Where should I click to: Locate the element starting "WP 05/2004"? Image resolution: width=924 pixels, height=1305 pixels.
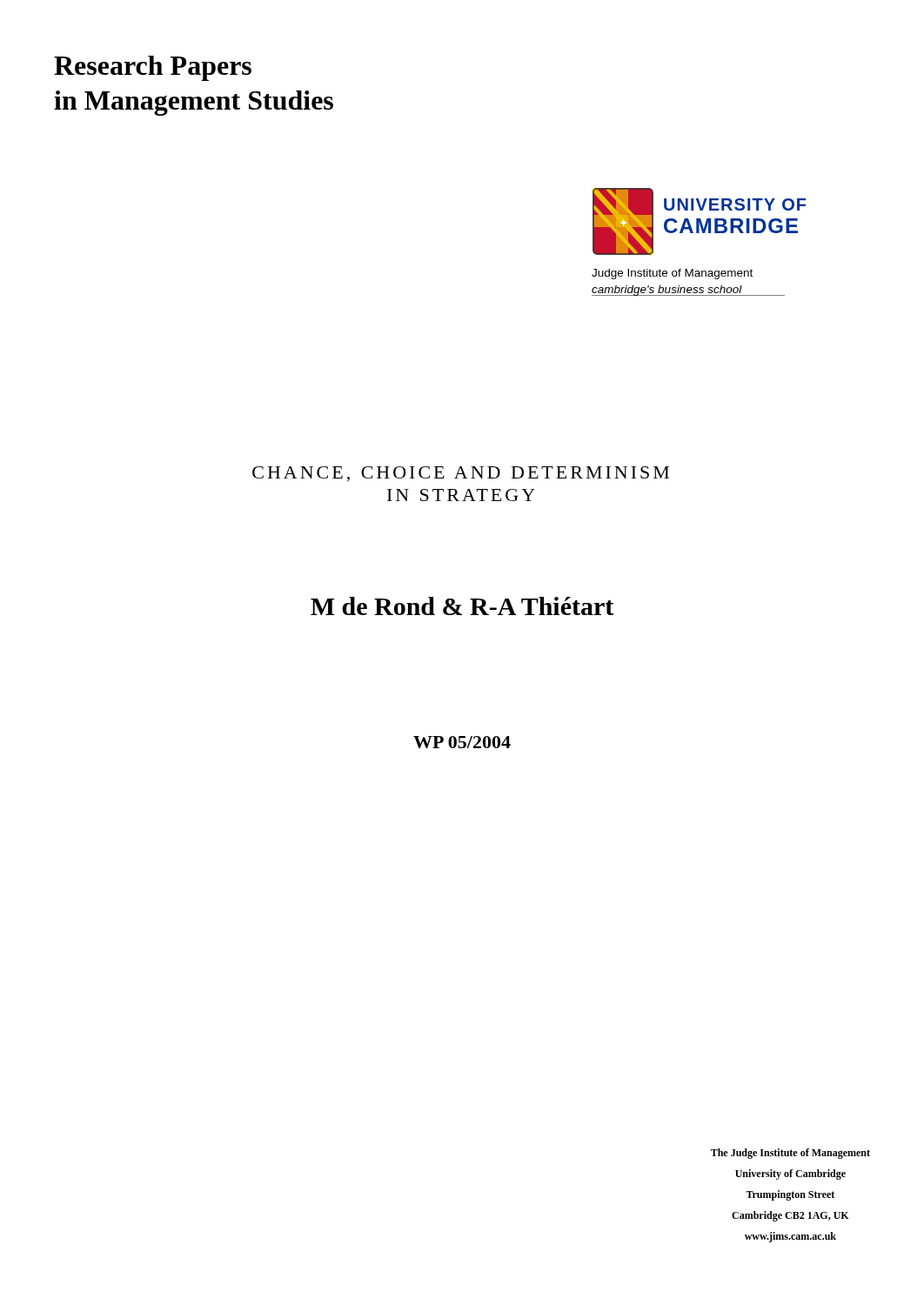(462, 742)
